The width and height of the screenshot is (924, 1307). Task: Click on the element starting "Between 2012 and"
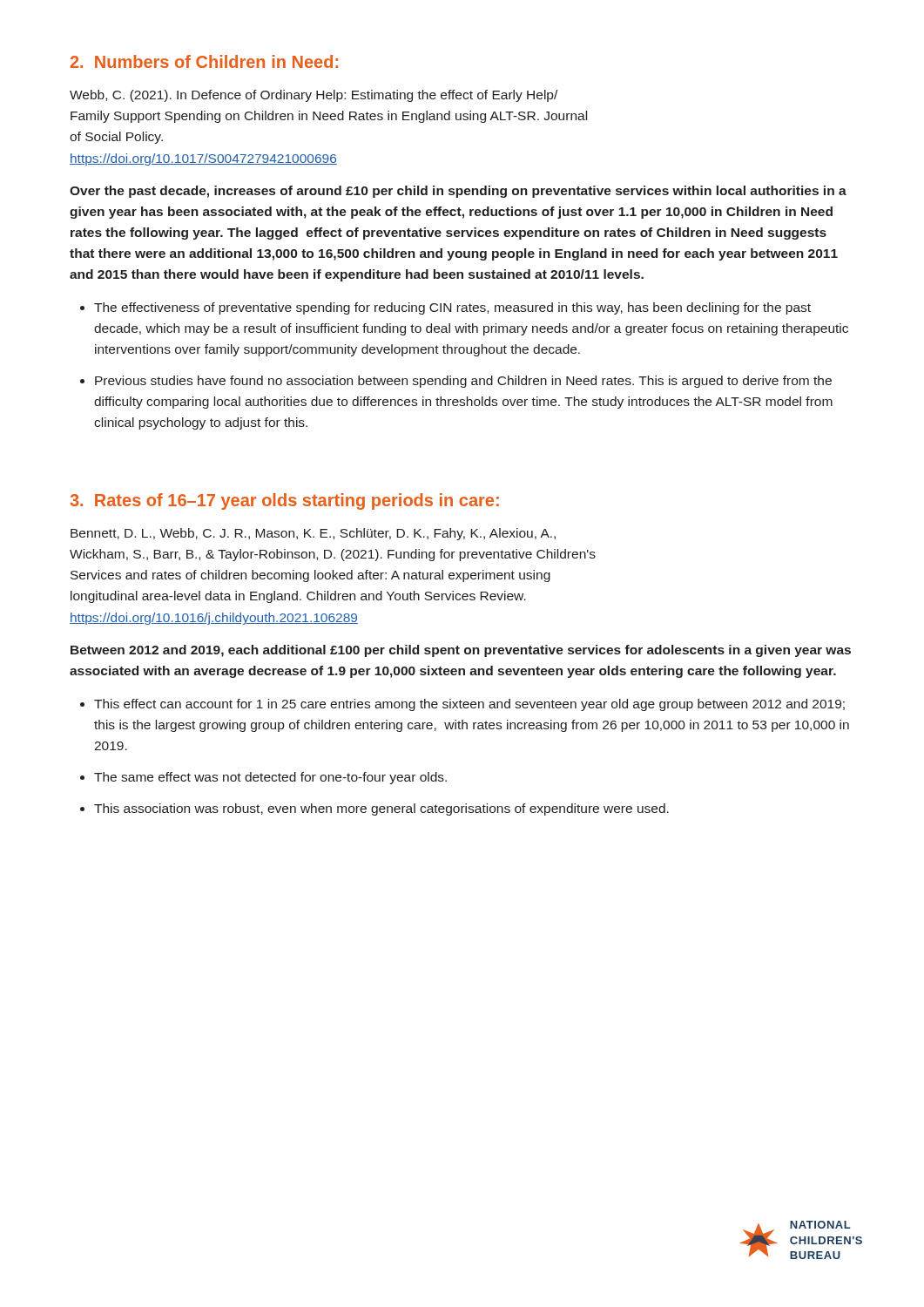pyautogui.click(x=461, y=660)
